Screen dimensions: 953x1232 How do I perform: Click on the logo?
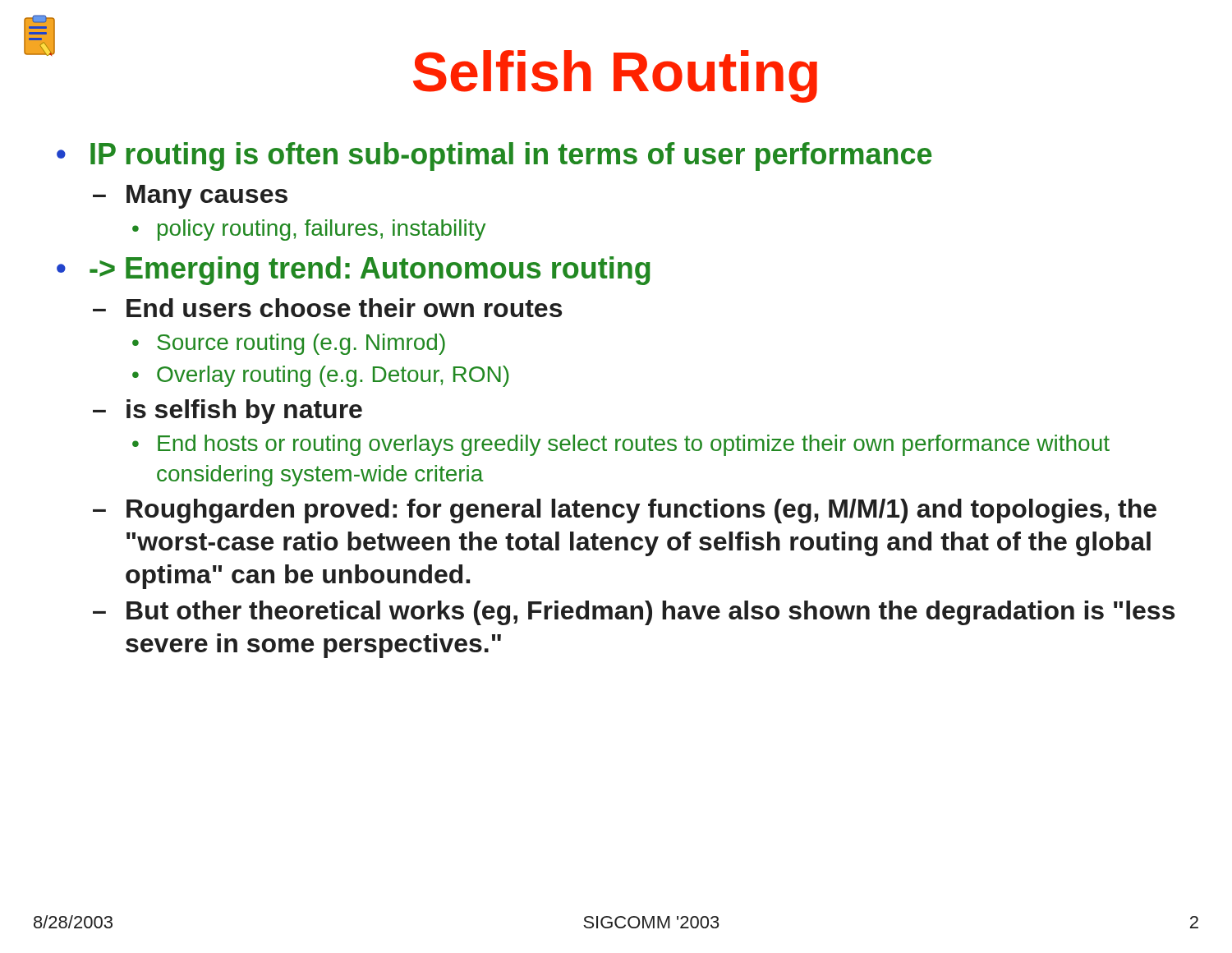pyautogui.click(x=39, y=36)
